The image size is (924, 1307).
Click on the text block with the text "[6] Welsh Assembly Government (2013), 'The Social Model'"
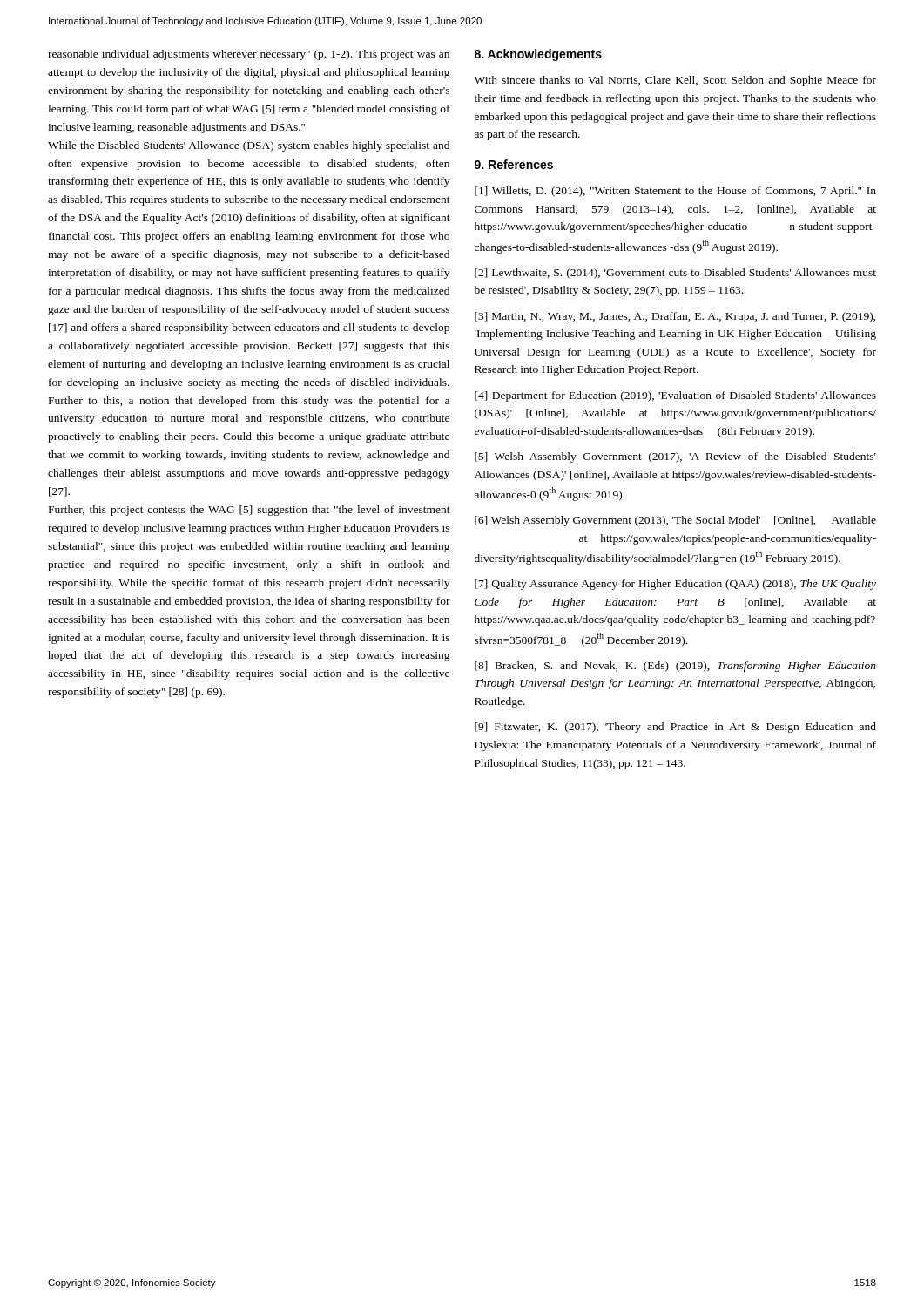(675, 539)
